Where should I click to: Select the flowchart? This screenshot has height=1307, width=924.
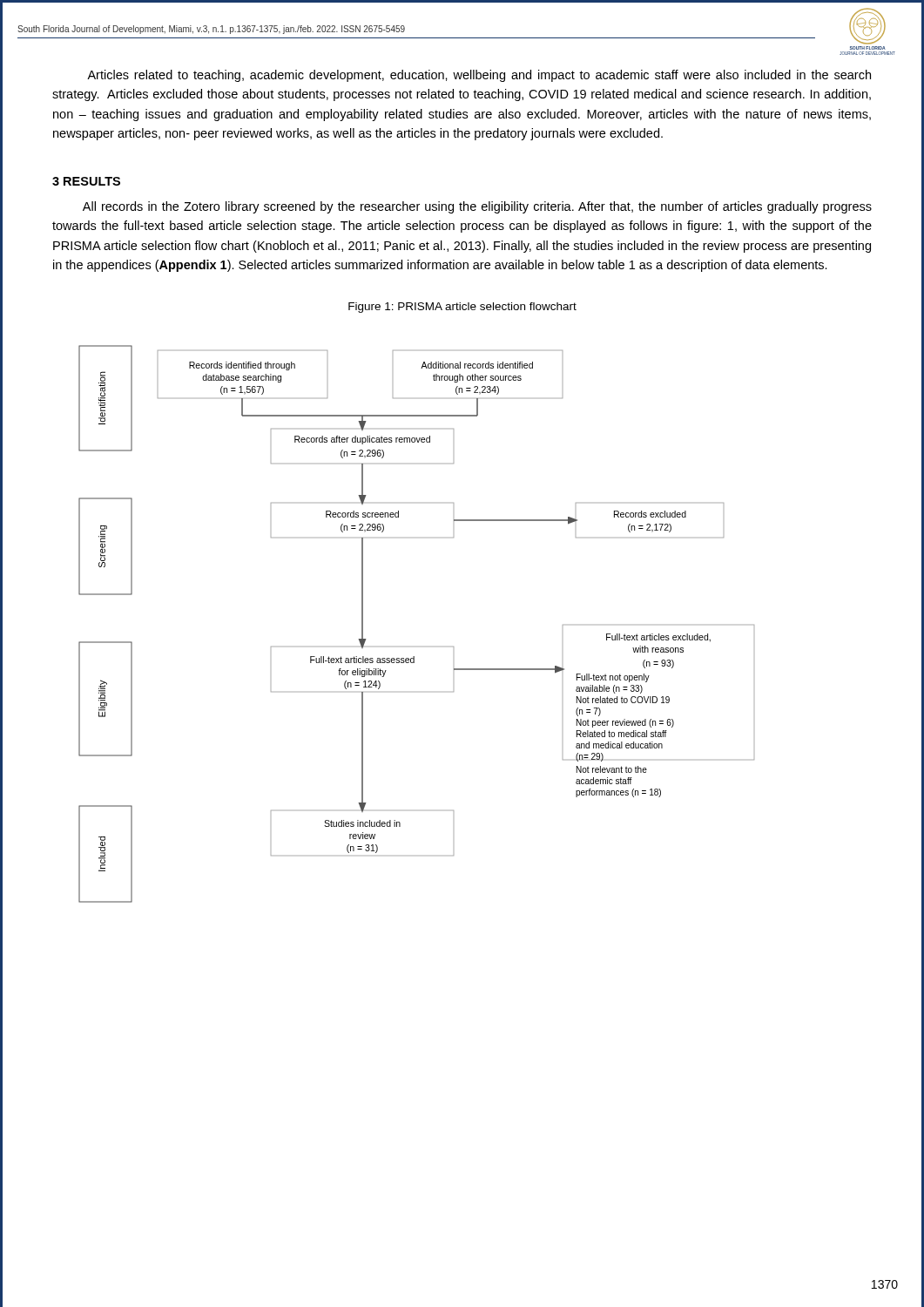462,625
